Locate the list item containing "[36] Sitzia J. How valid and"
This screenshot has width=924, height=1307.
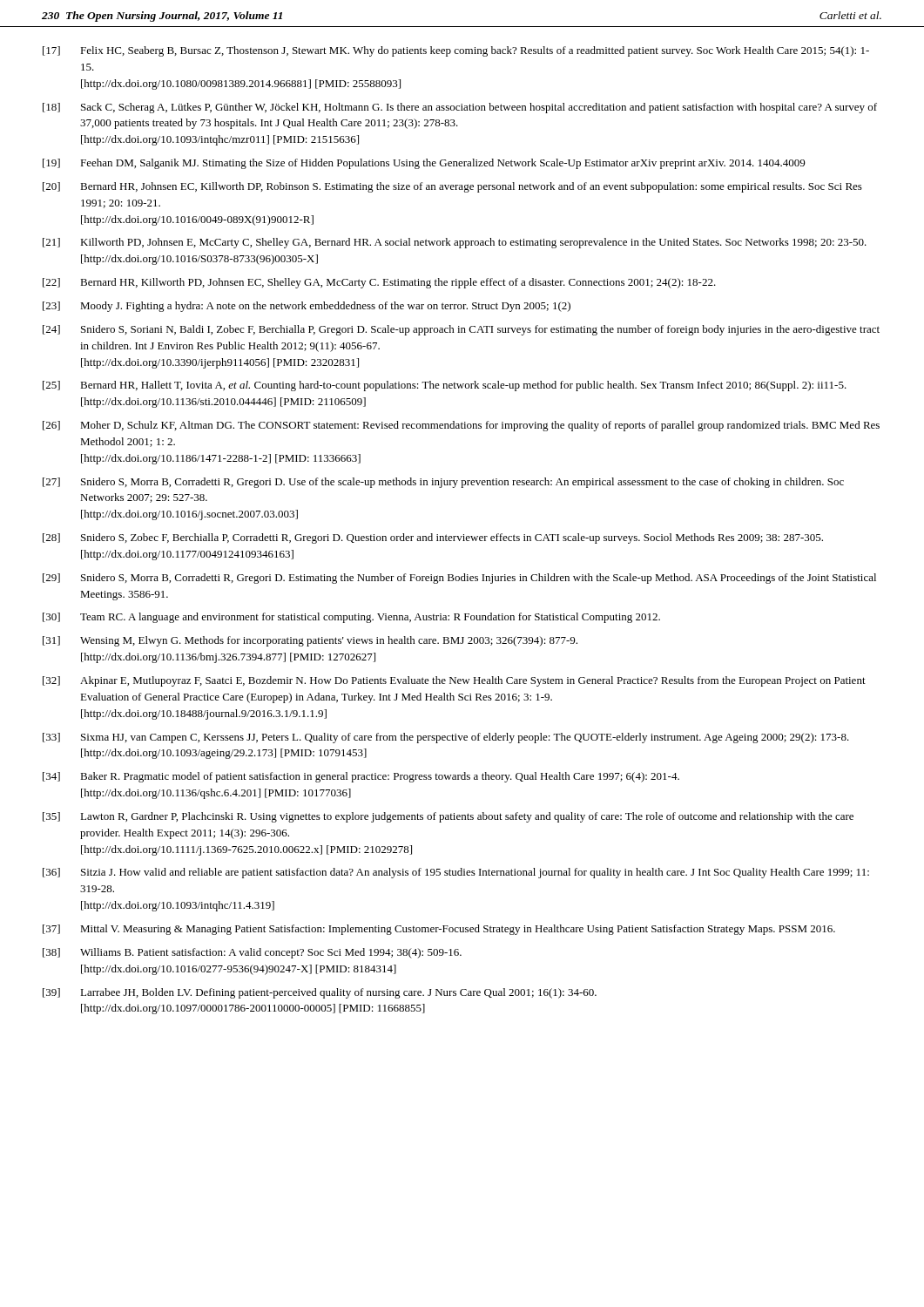pos(456,873)
